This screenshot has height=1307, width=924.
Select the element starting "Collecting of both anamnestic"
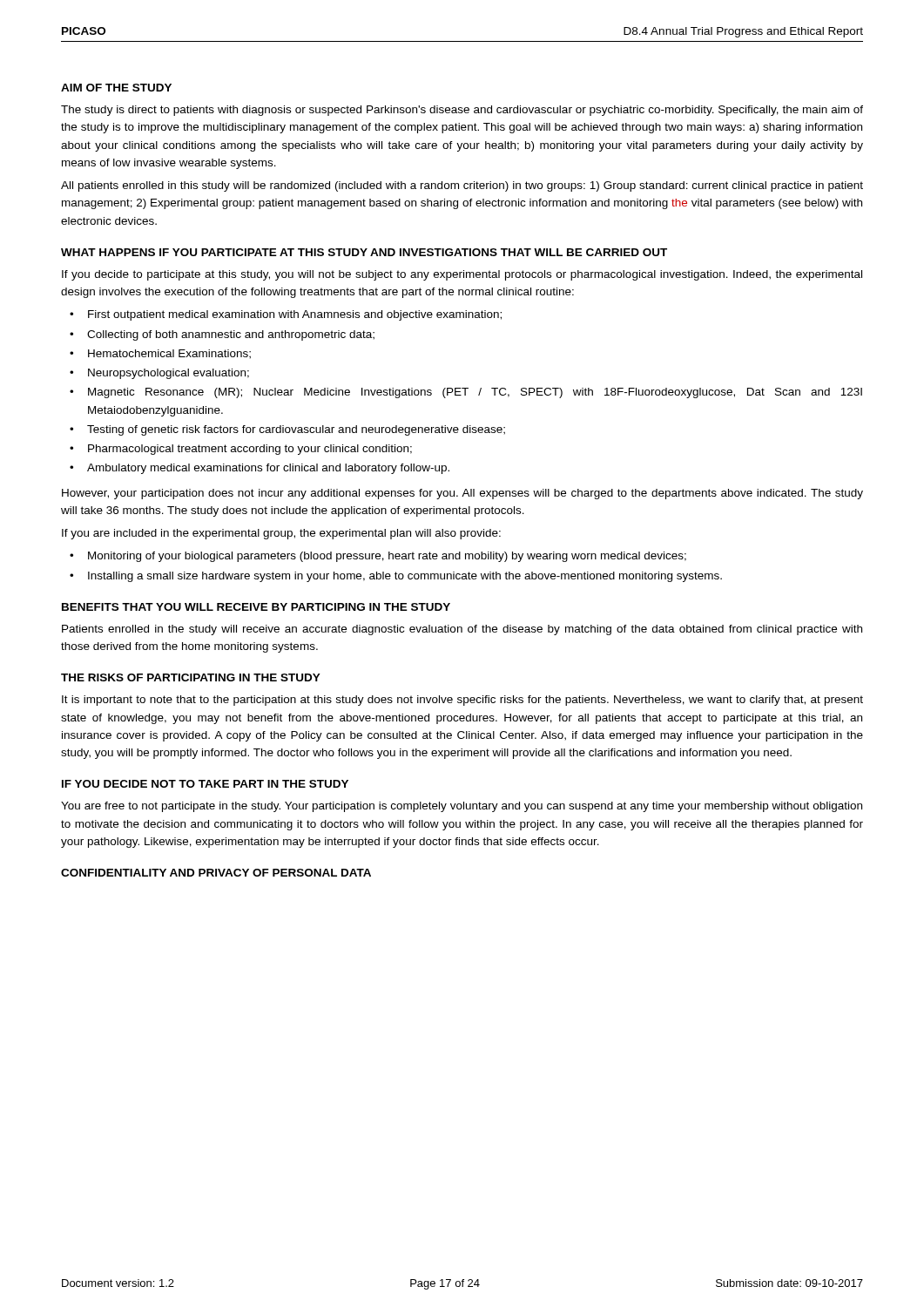[231, 334]
